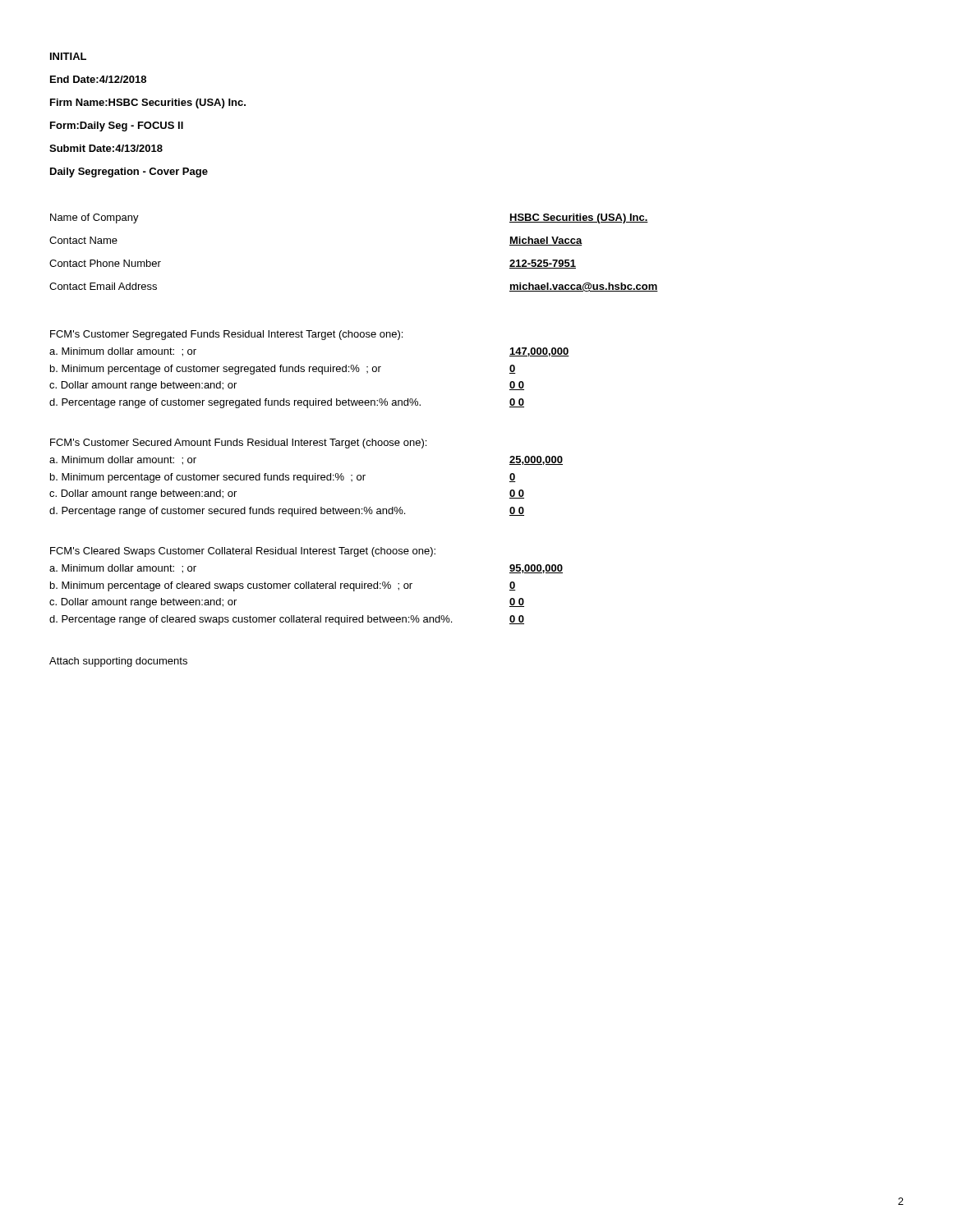The width and height of the screenshot is (953, 1232).
Task: Where is the passage that starts "FCM's Customer Secured Amount Funds Residual"?
Action: click(271, 477)
